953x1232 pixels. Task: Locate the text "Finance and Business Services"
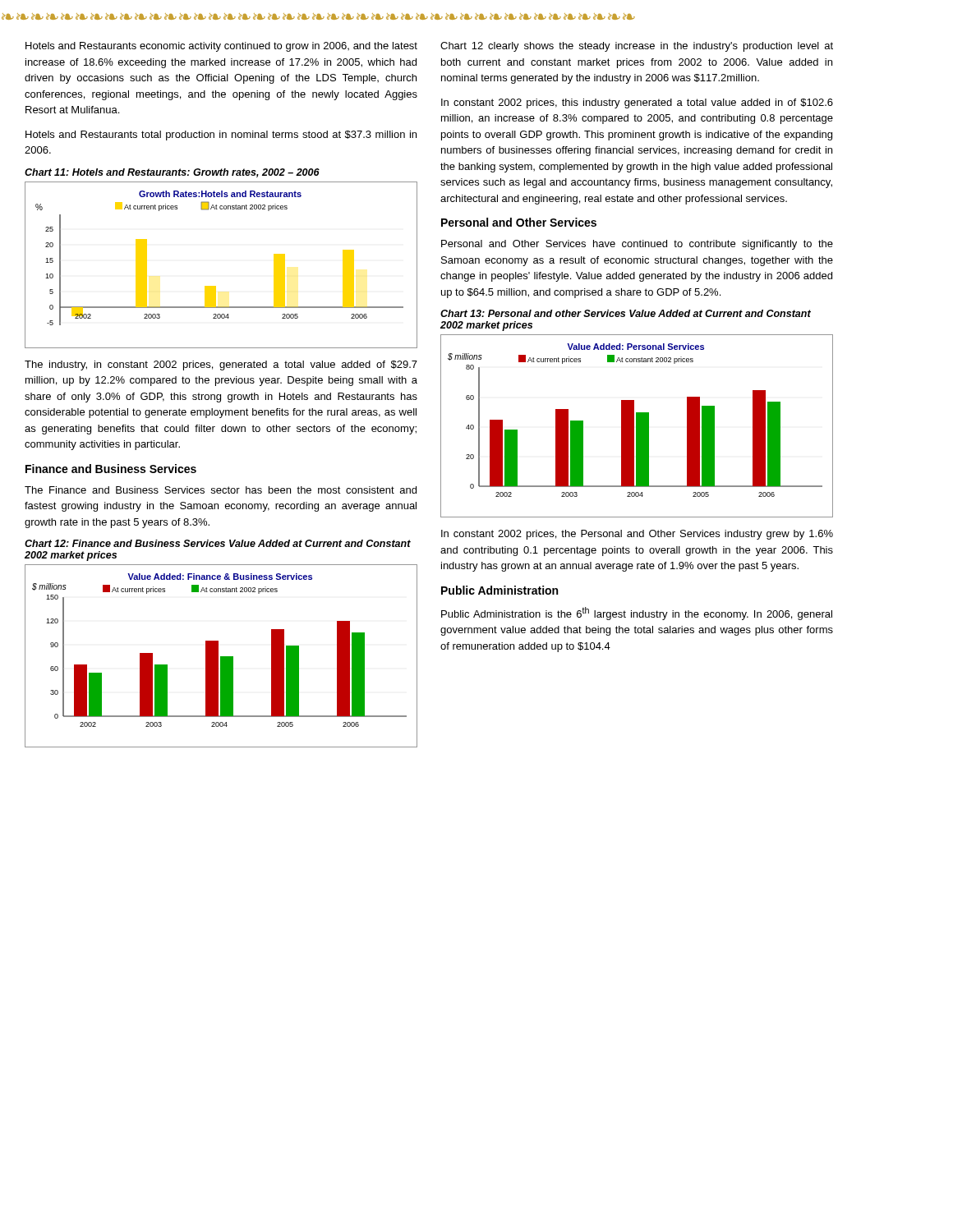coord(111,469)
